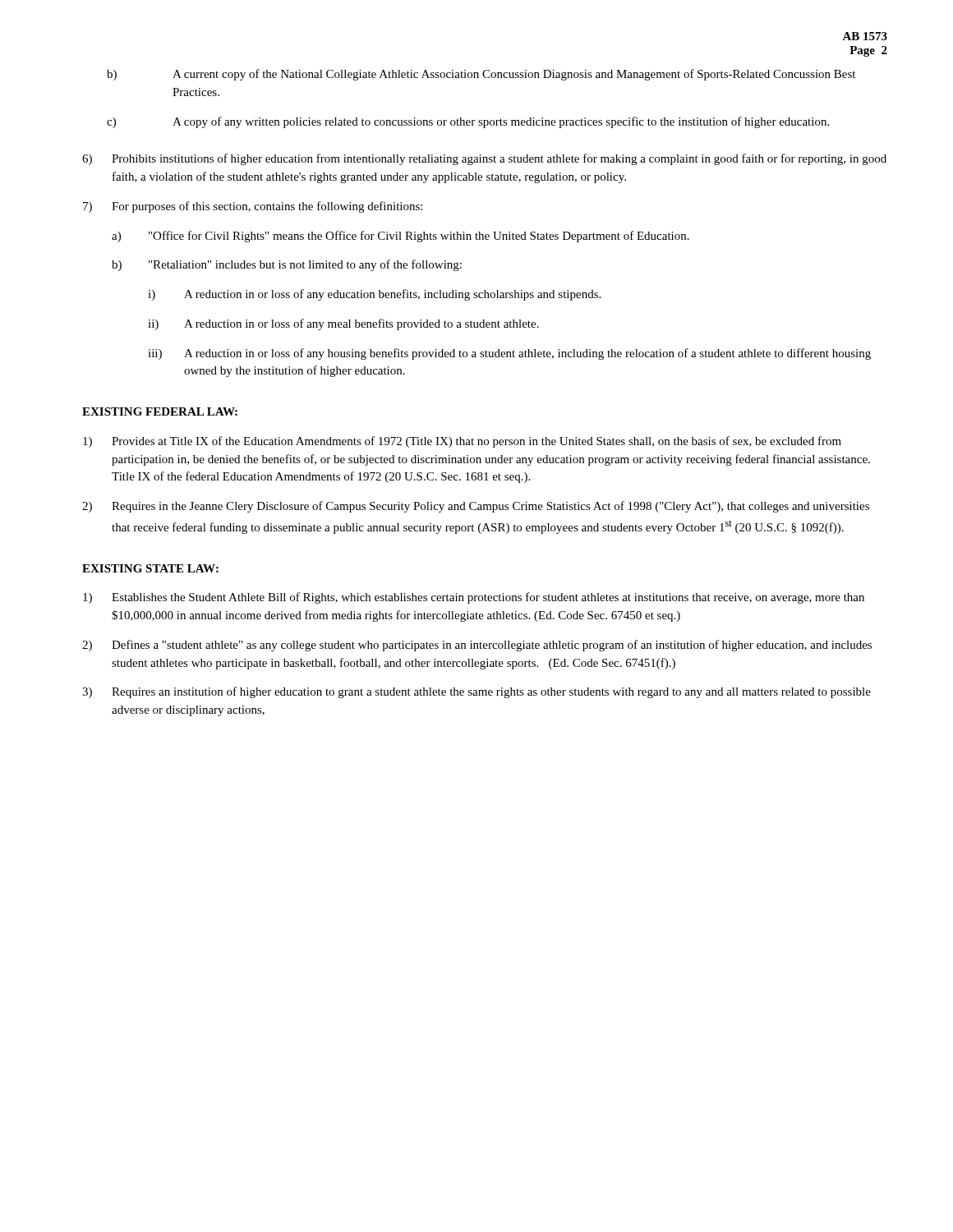Point to the passage starting "7) For purposes of this"
This screenshot has height=1232, width=953.
tap(253, 207)
